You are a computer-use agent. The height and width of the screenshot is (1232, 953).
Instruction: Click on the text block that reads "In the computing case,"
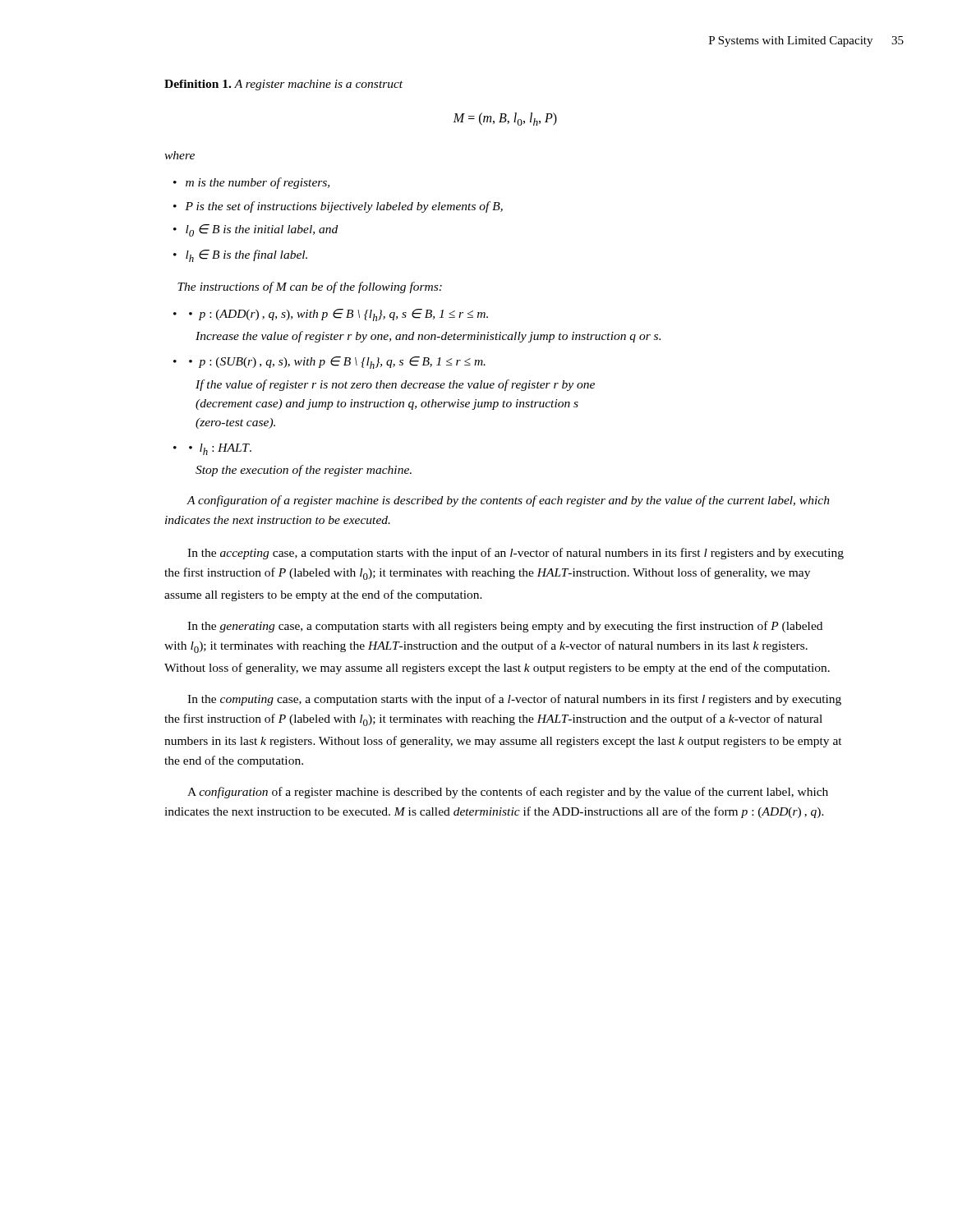(x=503, y=729)
